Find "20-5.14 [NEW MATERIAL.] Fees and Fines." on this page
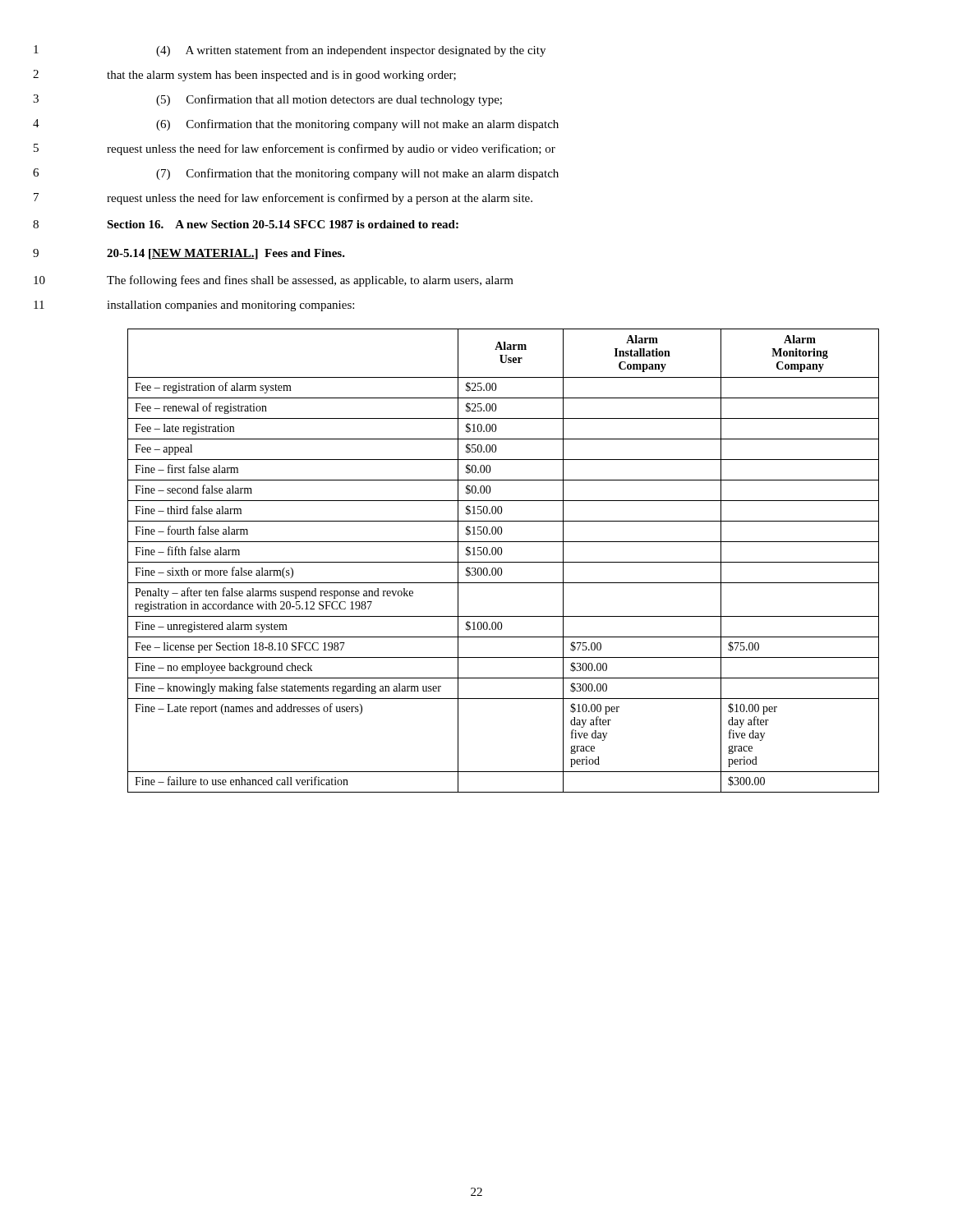The image size is (953, 1232). [226, 253]
